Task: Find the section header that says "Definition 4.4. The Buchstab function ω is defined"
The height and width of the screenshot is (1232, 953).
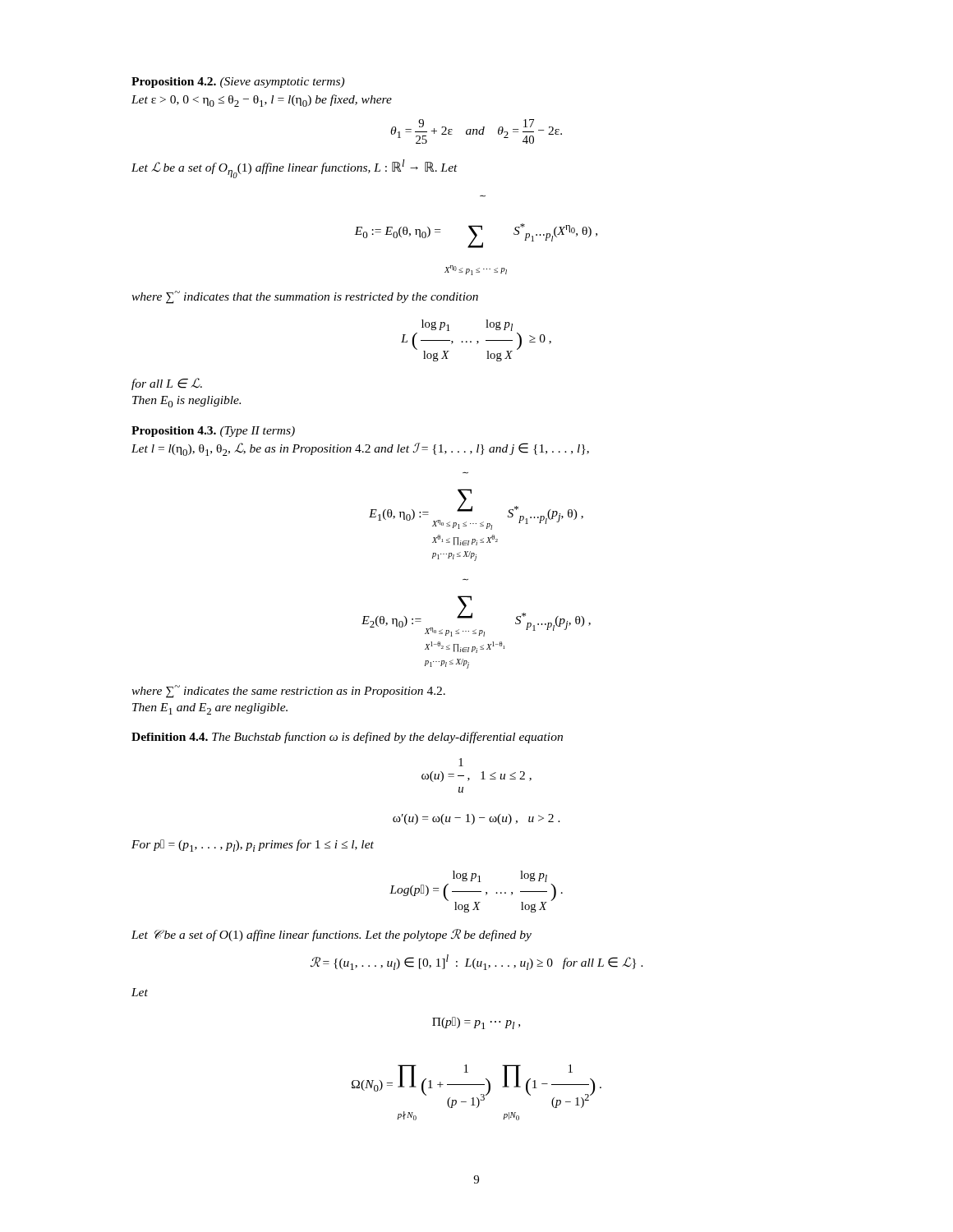Action: 347,736
